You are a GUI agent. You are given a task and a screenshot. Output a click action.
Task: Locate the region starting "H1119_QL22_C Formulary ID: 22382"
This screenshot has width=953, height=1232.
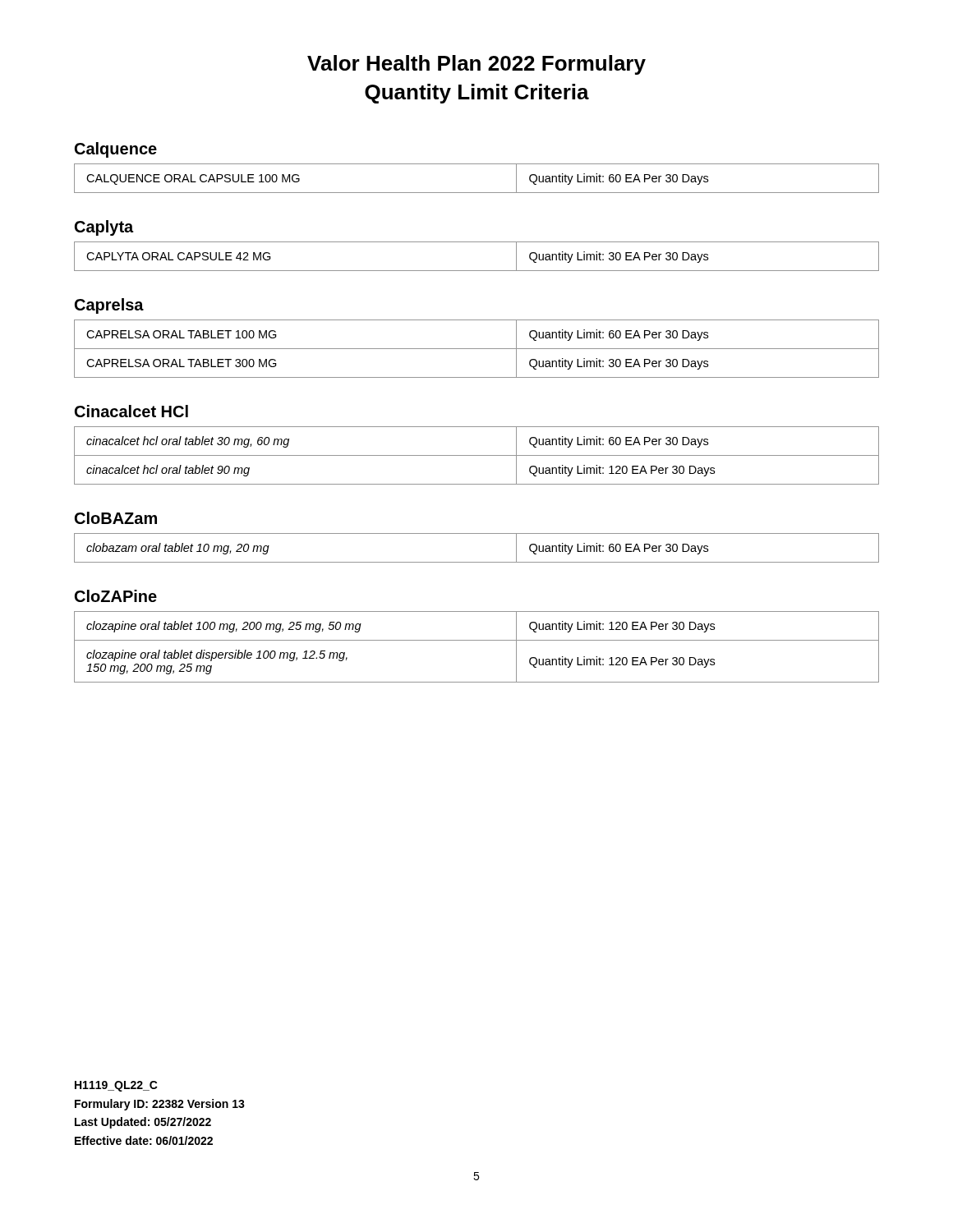[x=159, y=1113]
